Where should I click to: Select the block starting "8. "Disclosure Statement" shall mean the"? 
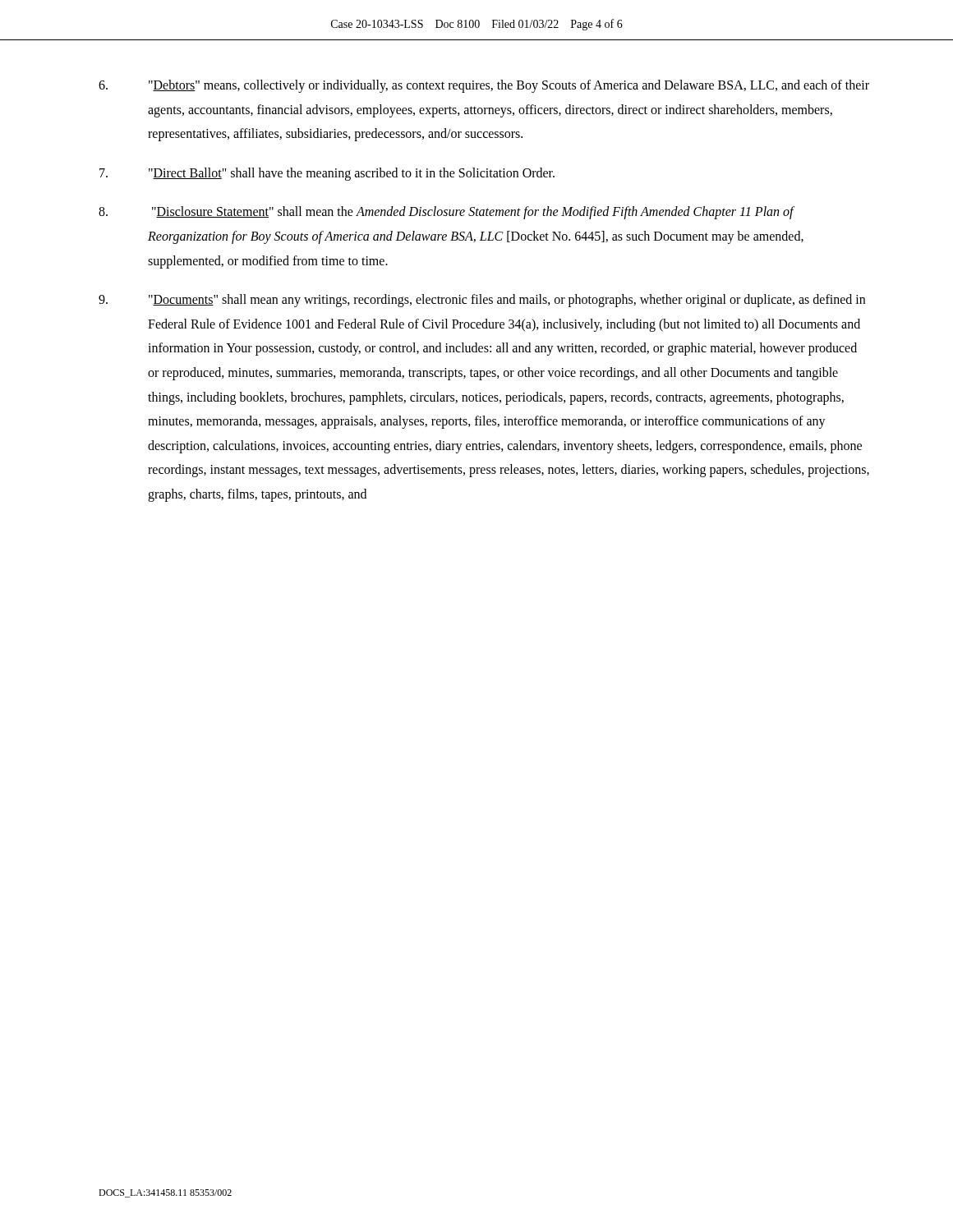(x=485, y=236)
